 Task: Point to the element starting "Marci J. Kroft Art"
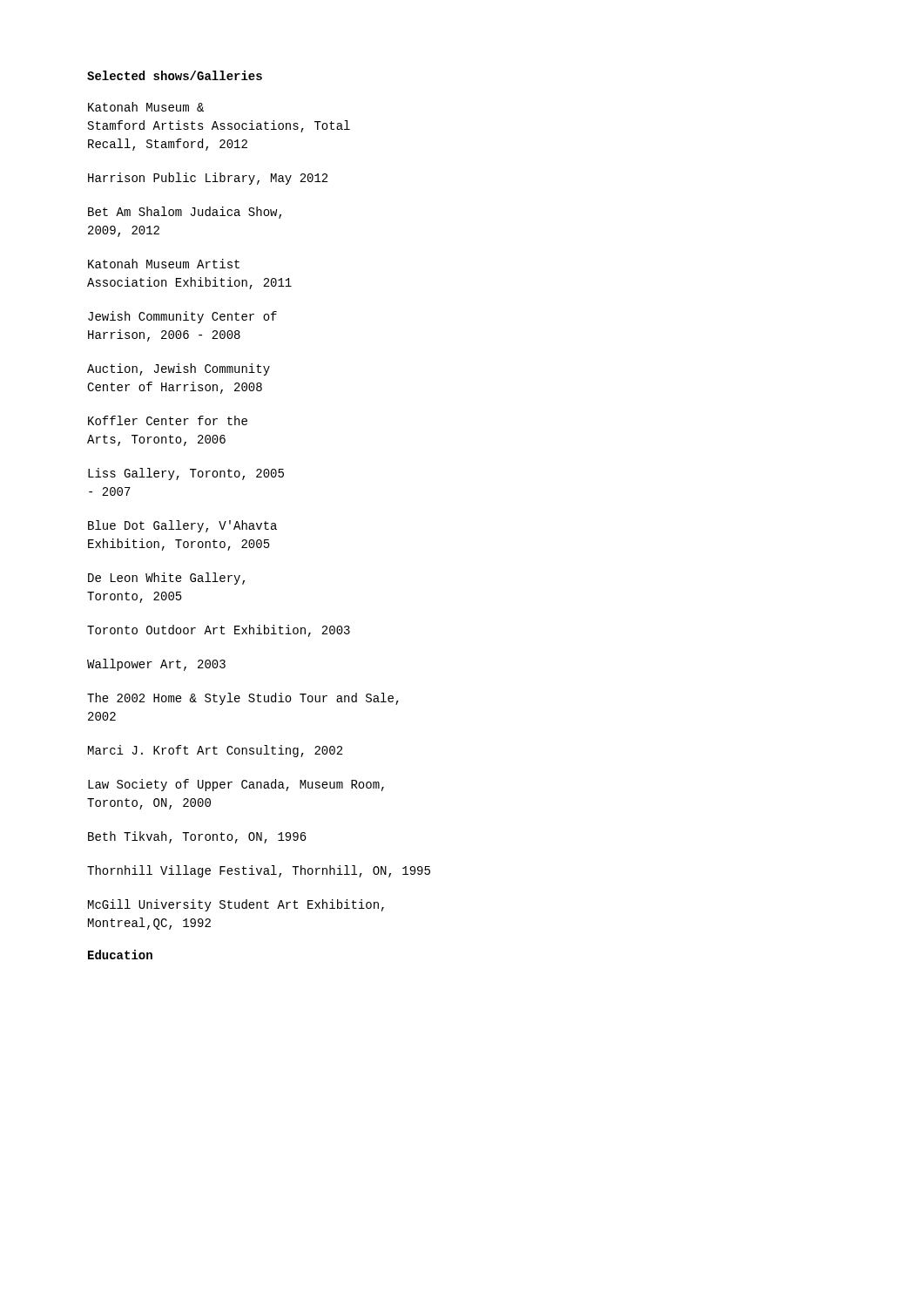(x=215, y=751)
